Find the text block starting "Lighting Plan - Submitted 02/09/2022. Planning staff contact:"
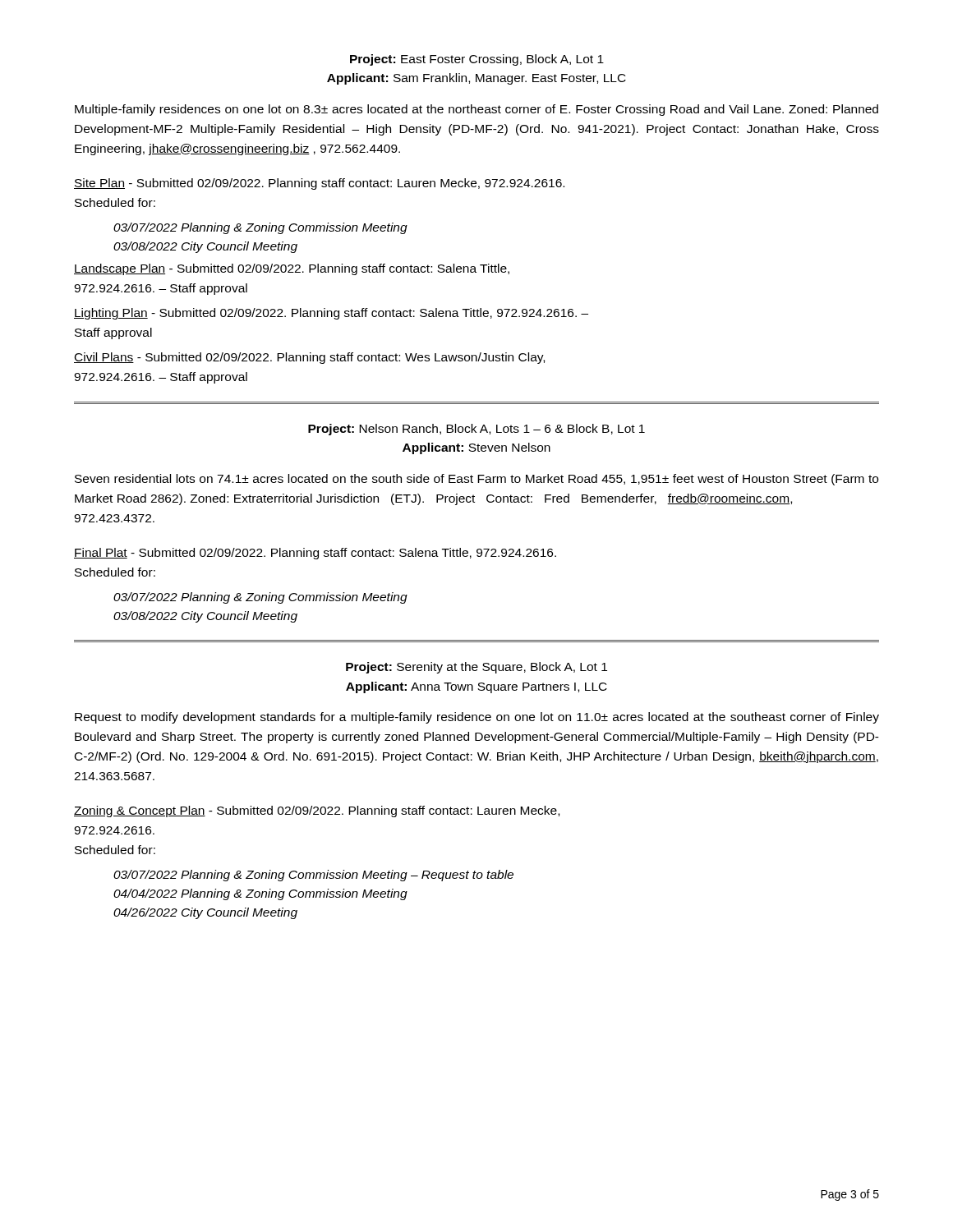The width and height of the screenshot is (953, 1232). 476,323
